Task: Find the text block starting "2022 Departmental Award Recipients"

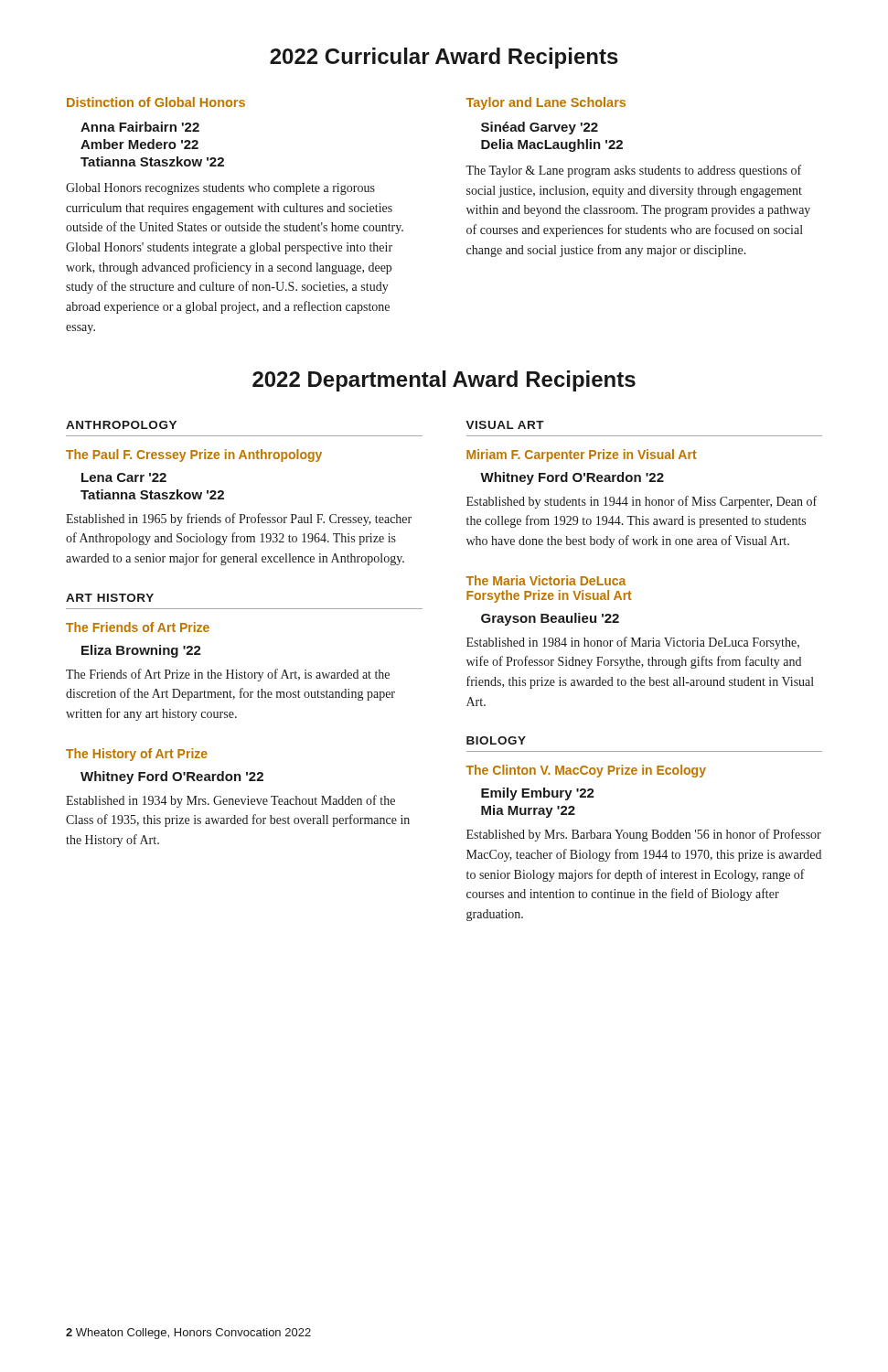Action: 444,379
